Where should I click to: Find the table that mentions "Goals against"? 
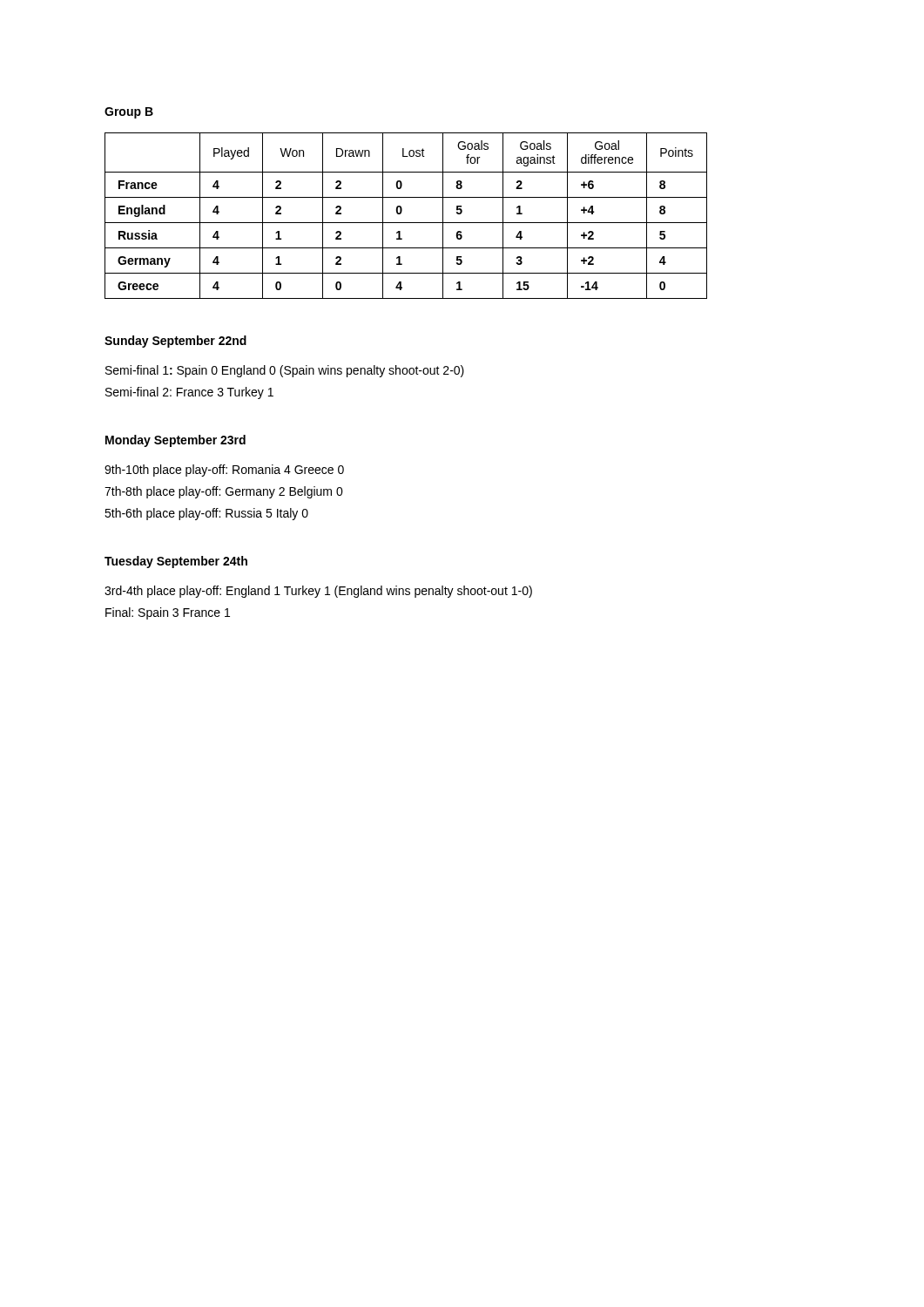coord(514,216)
